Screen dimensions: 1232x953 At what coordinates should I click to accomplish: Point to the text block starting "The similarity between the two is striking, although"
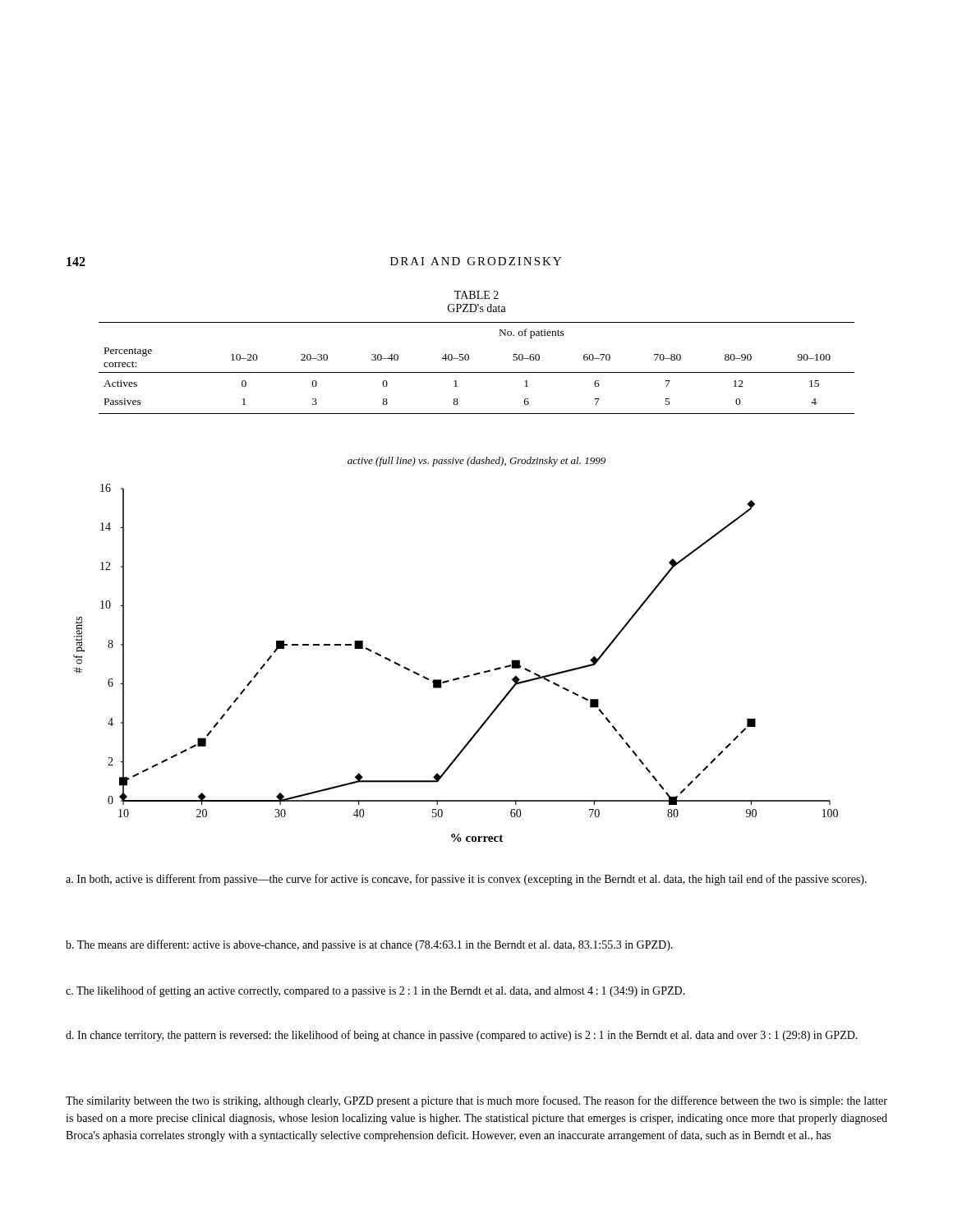click(x=476, y=1118)
